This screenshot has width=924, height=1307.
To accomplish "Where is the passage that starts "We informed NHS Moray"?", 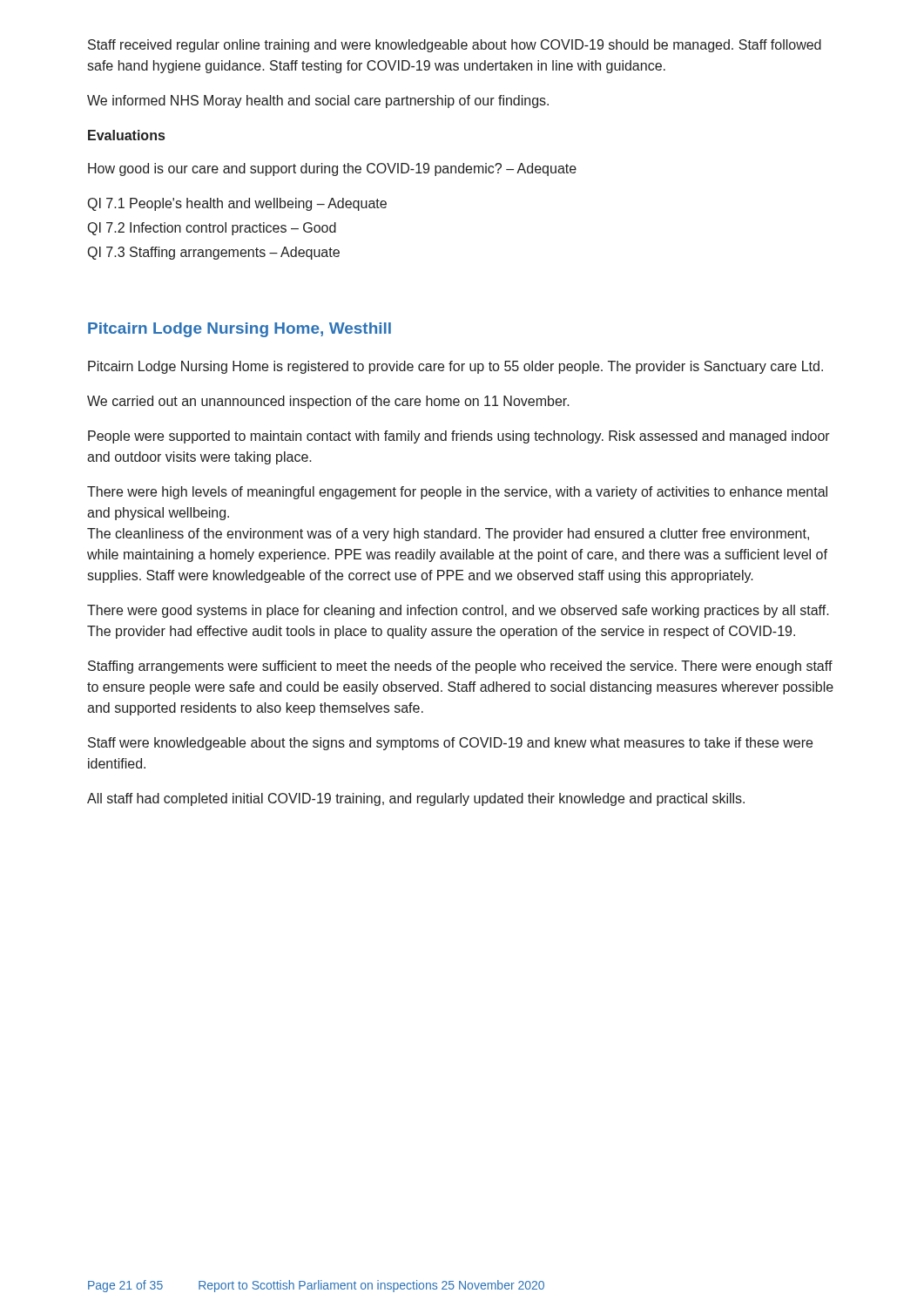I will pyautogui.click(x=462, y=101).
